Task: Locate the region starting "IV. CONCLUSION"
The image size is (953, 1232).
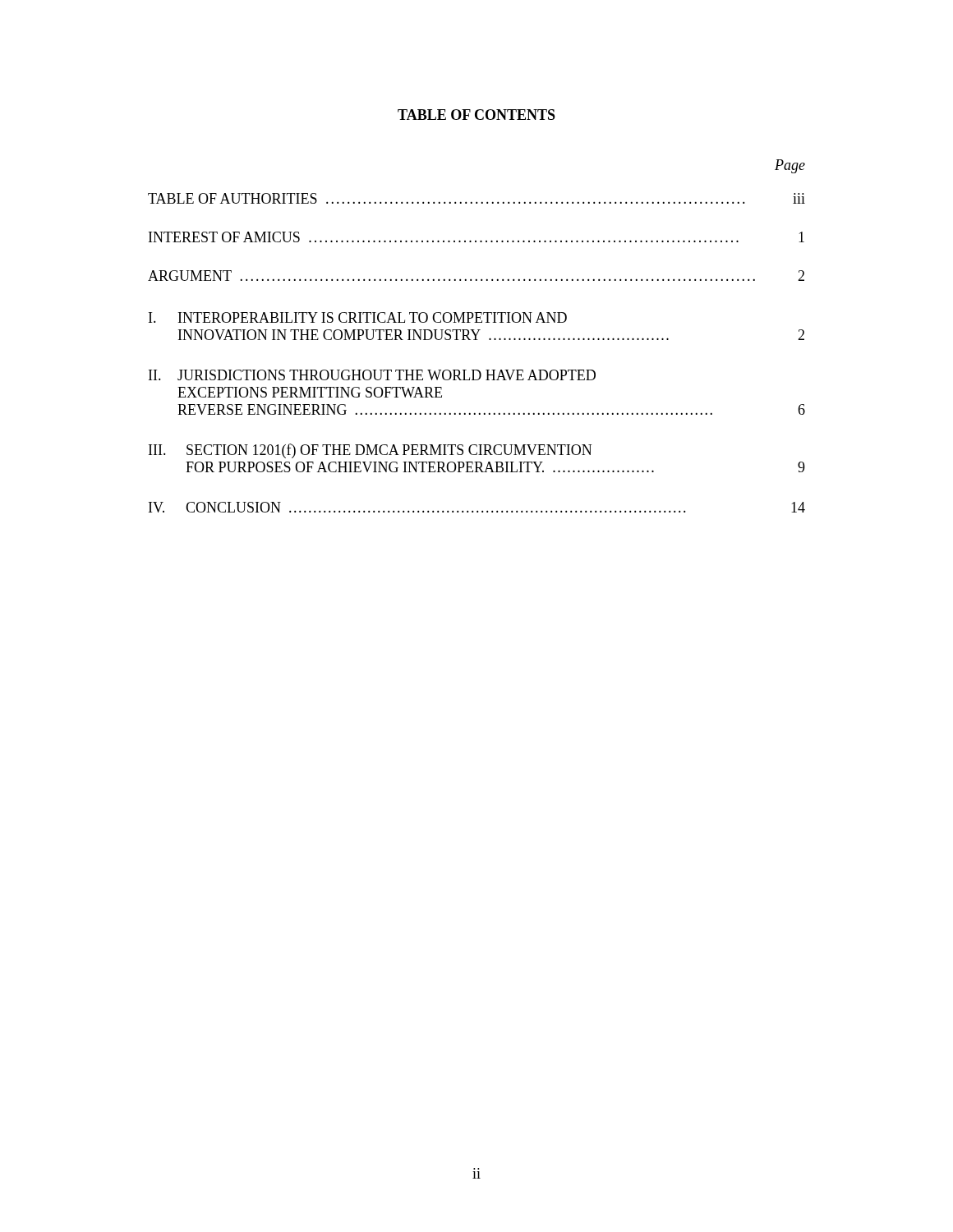Action: (476, 508)
